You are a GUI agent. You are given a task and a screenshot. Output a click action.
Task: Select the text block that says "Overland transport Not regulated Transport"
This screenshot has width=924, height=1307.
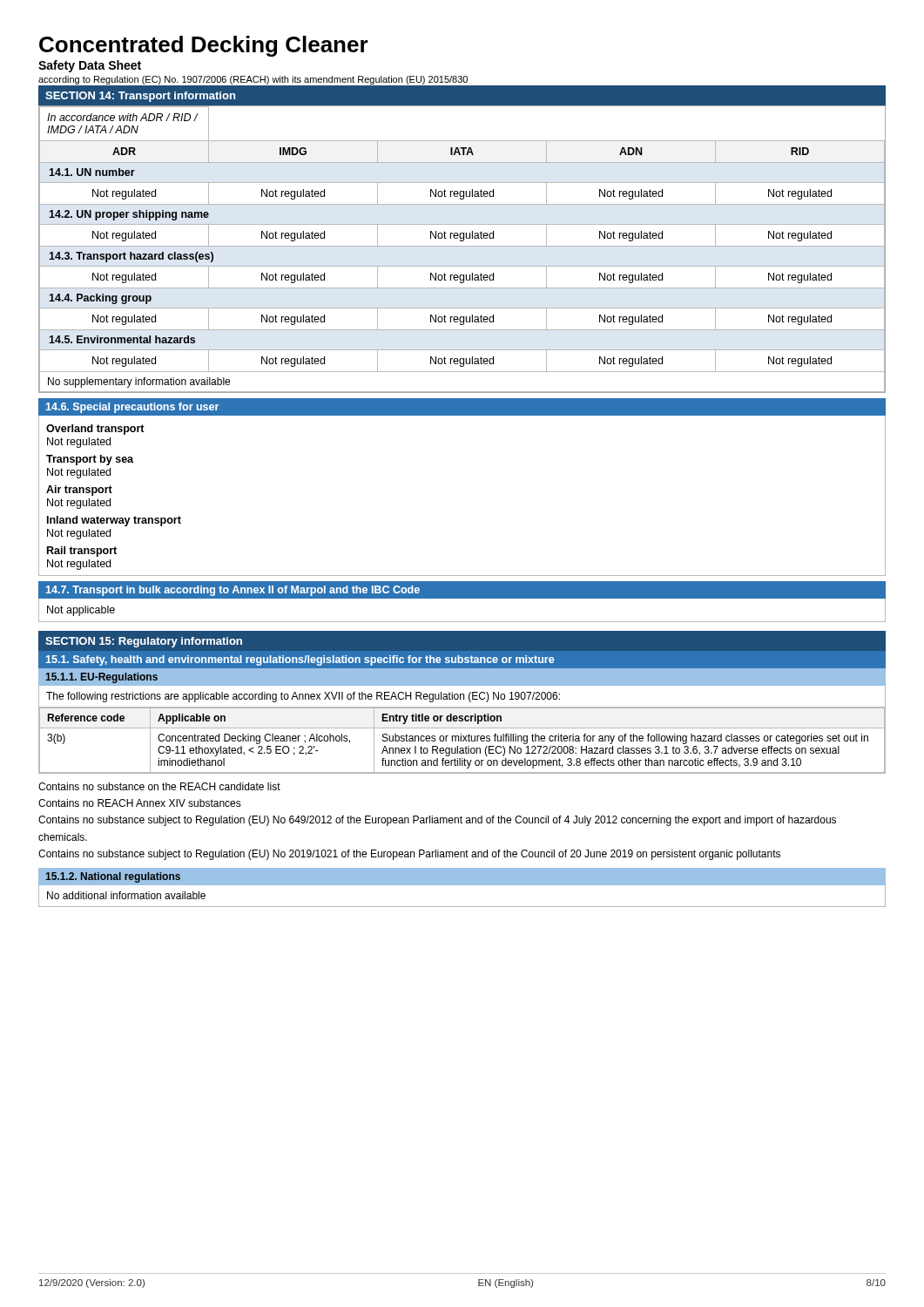[x=95, y=430]
